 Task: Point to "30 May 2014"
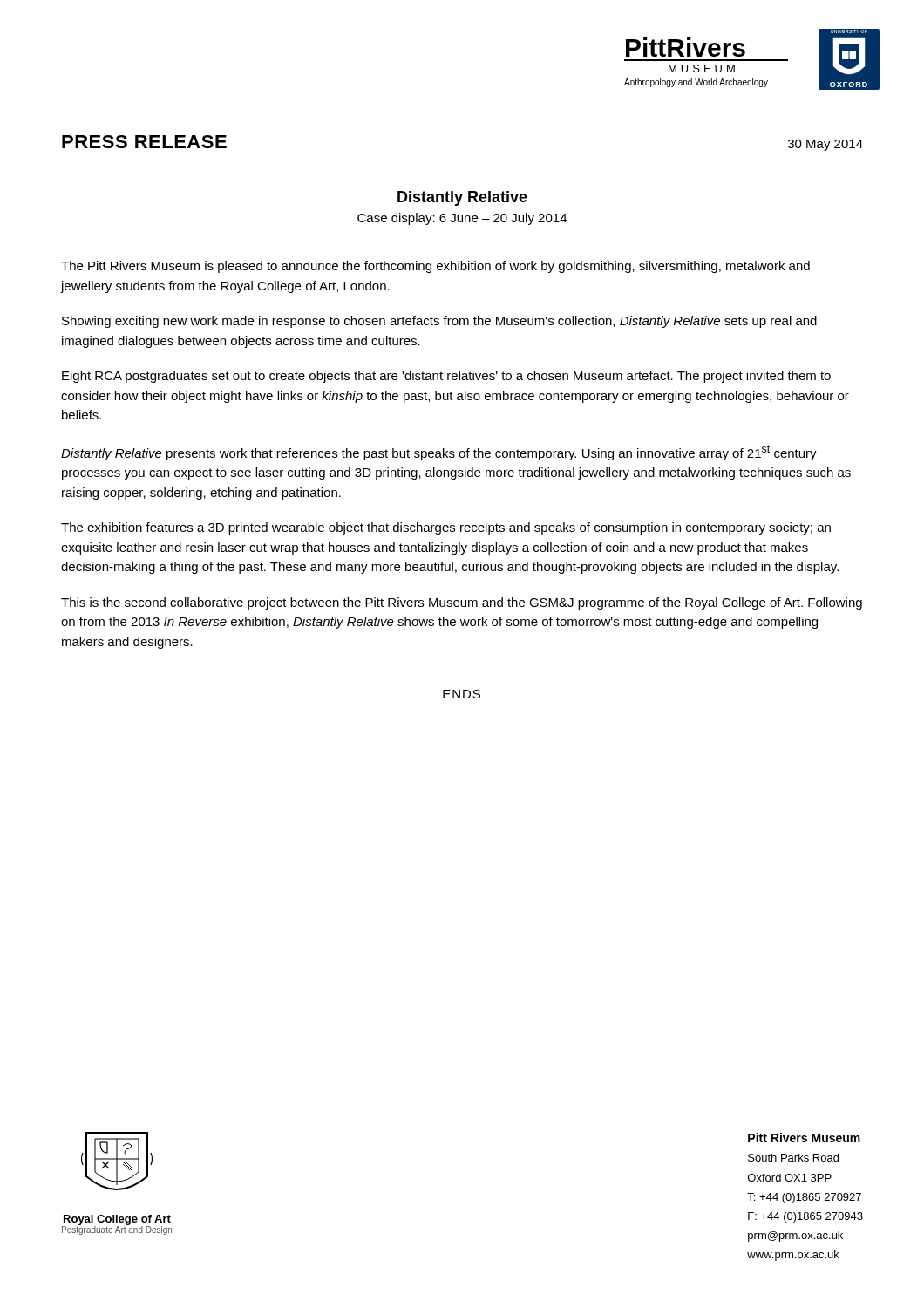pos(825,143)
